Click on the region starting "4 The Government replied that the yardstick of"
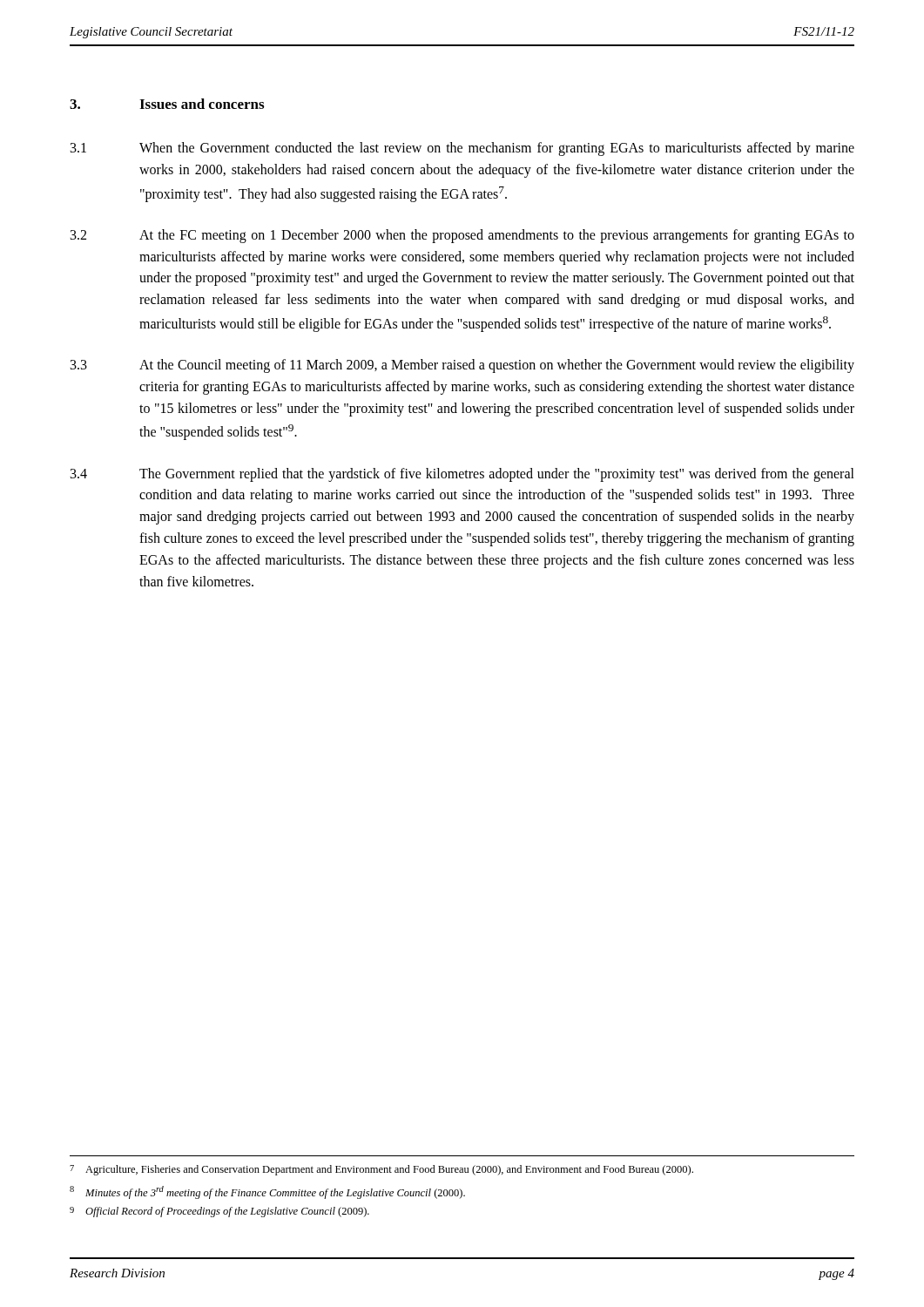This screenshot has height=1307, width=924. [462, 528]
